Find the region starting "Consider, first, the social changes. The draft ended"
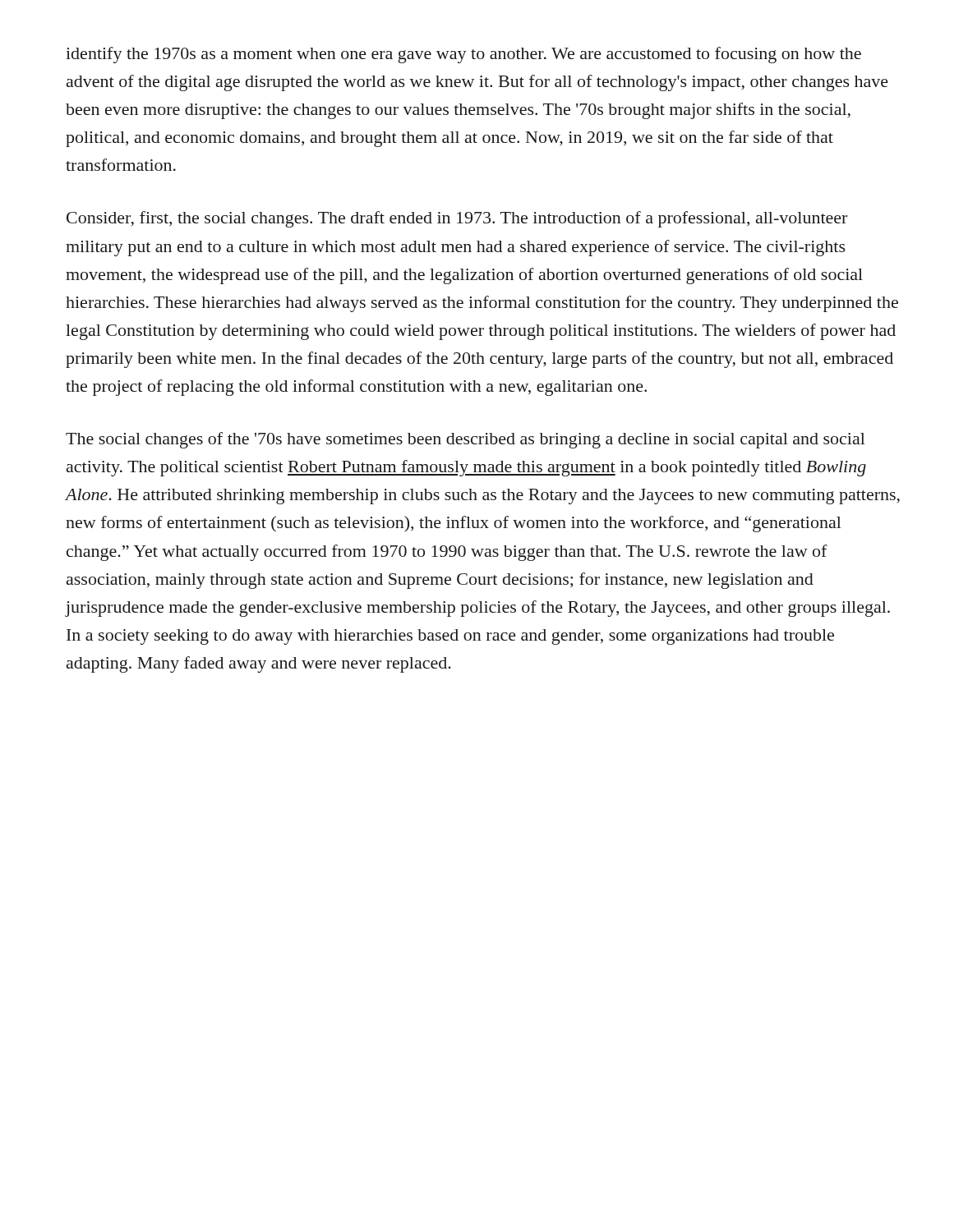This screenshot has height=1232, width=968. 482,302
